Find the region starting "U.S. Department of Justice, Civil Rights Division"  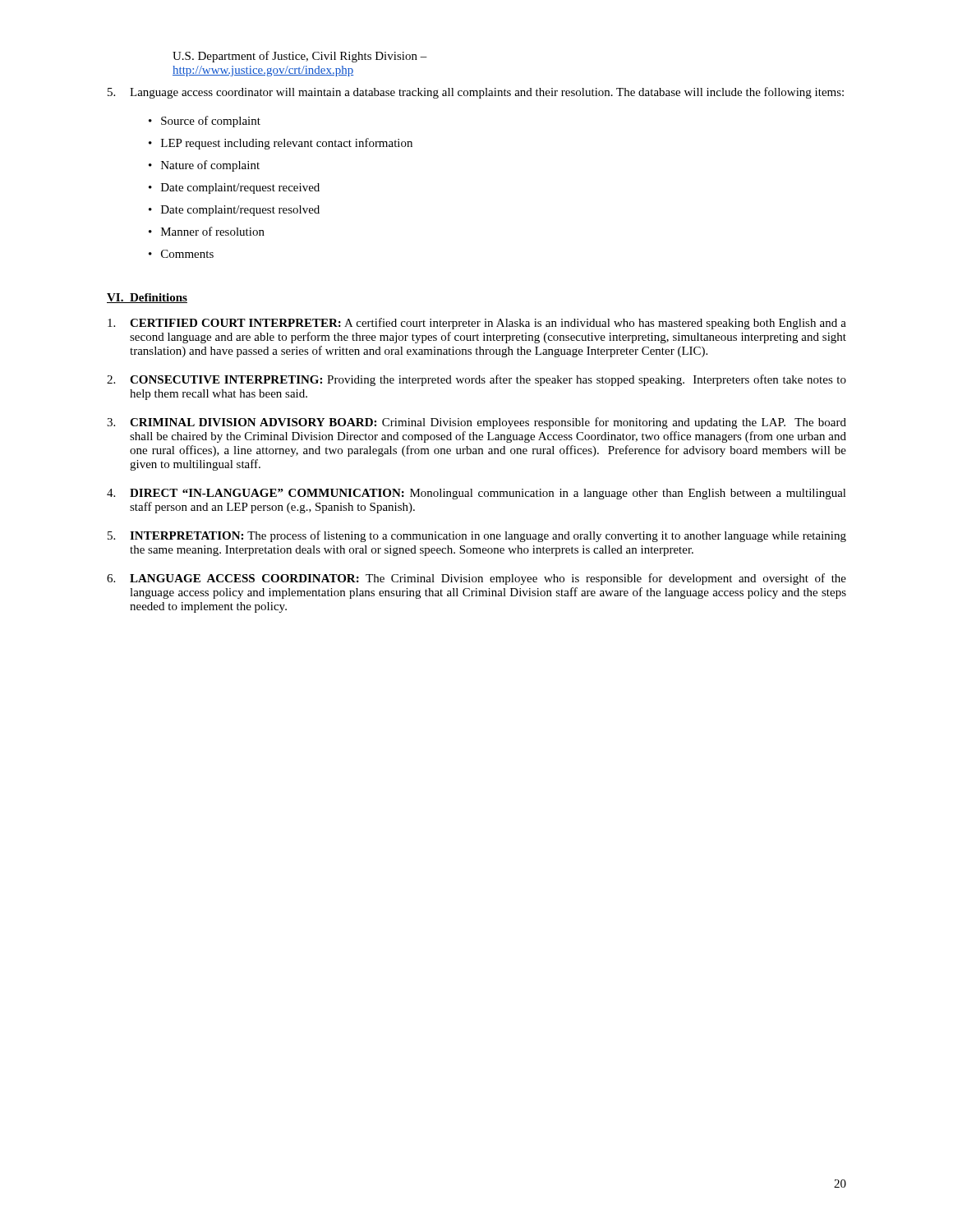pos(299,63)
